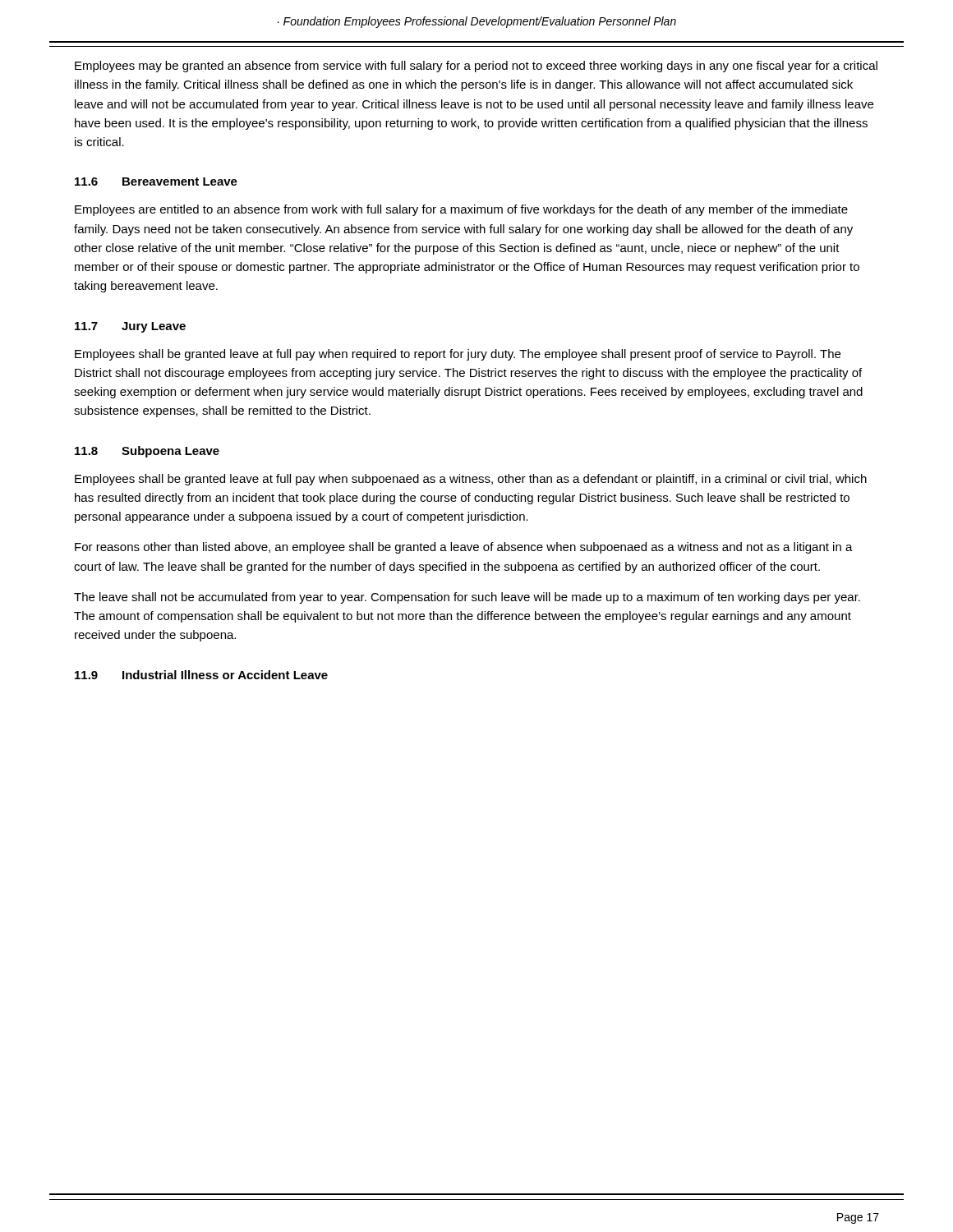This screenshot has height=1232, width=953.
Task: Select the block starting "11.8Subpoena Leave"
Action: pos(147,450)
